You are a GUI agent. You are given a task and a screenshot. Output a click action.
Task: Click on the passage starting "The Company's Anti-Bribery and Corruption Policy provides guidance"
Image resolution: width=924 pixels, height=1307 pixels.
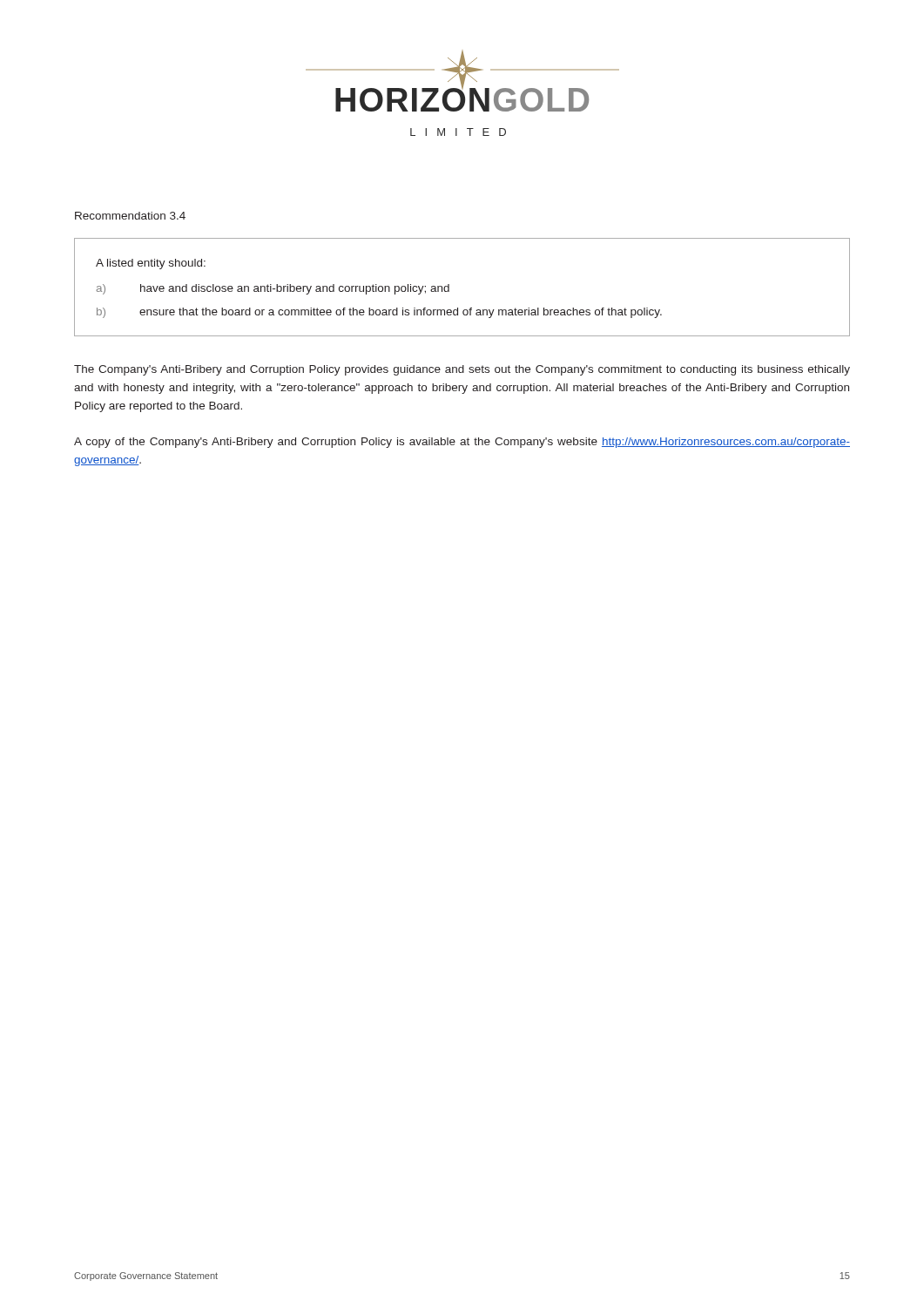pos(462,387)
